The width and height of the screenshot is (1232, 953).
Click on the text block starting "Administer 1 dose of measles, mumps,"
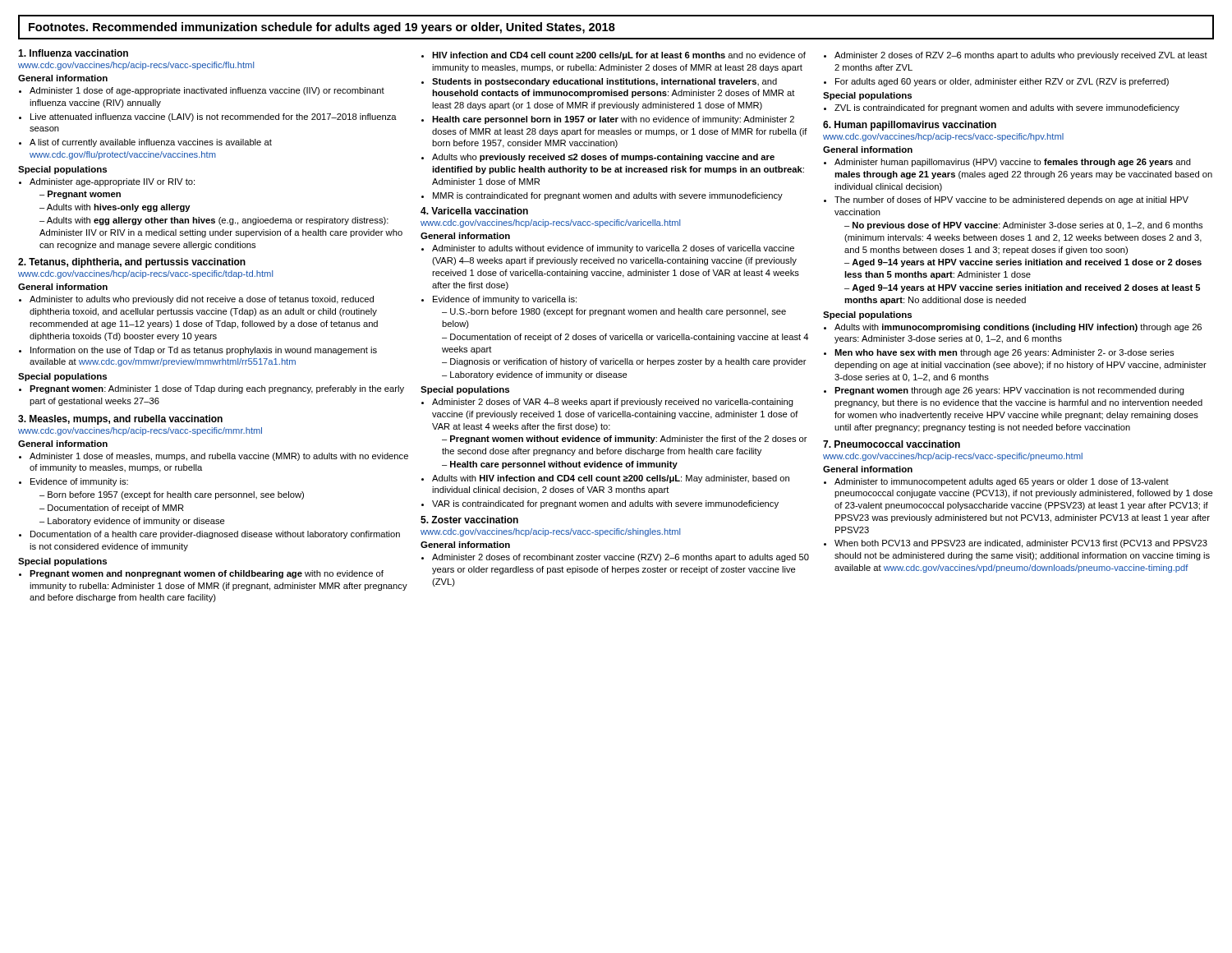214,501
